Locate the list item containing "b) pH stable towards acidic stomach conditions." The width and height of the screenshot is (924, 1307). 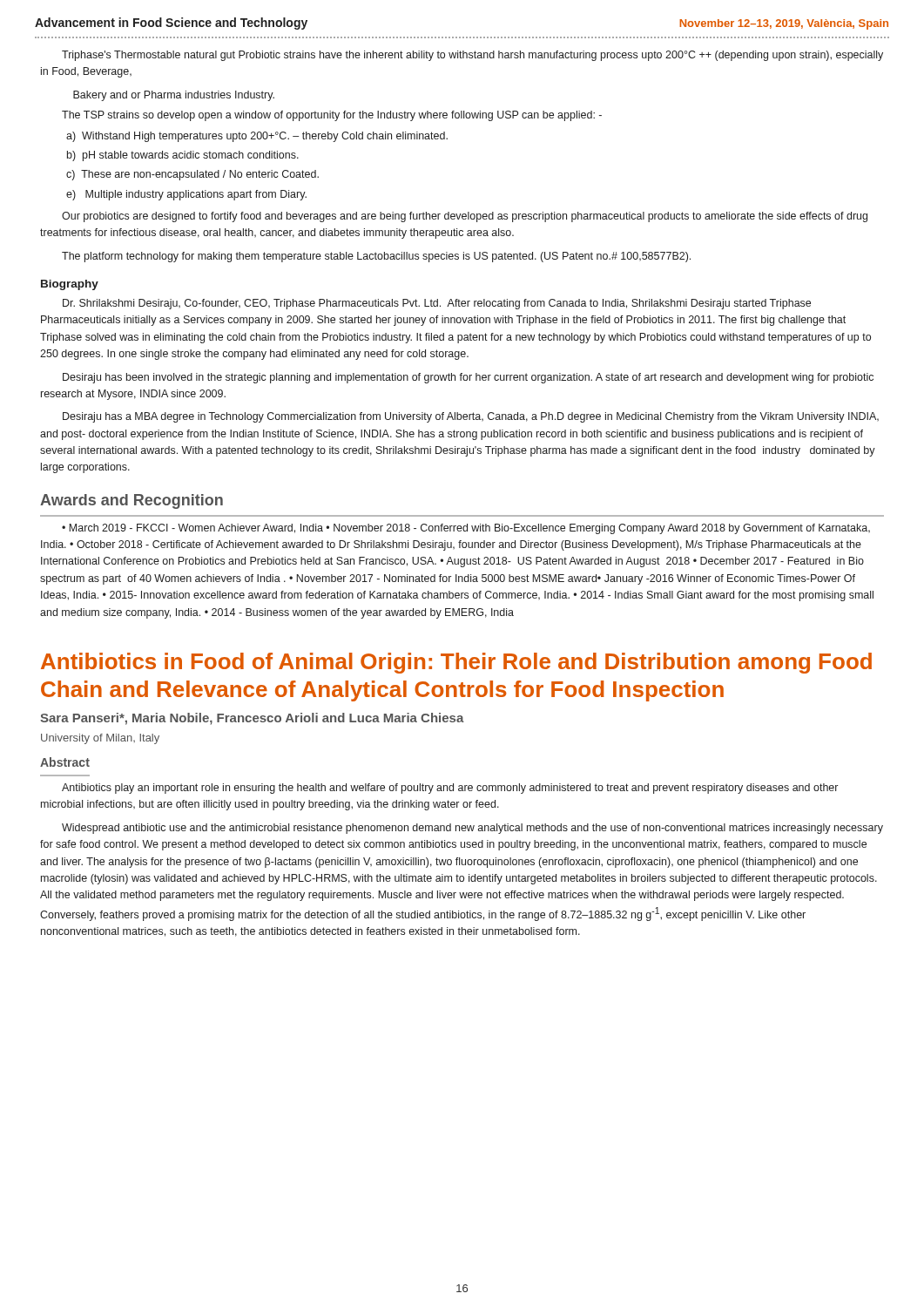[183, 155]
